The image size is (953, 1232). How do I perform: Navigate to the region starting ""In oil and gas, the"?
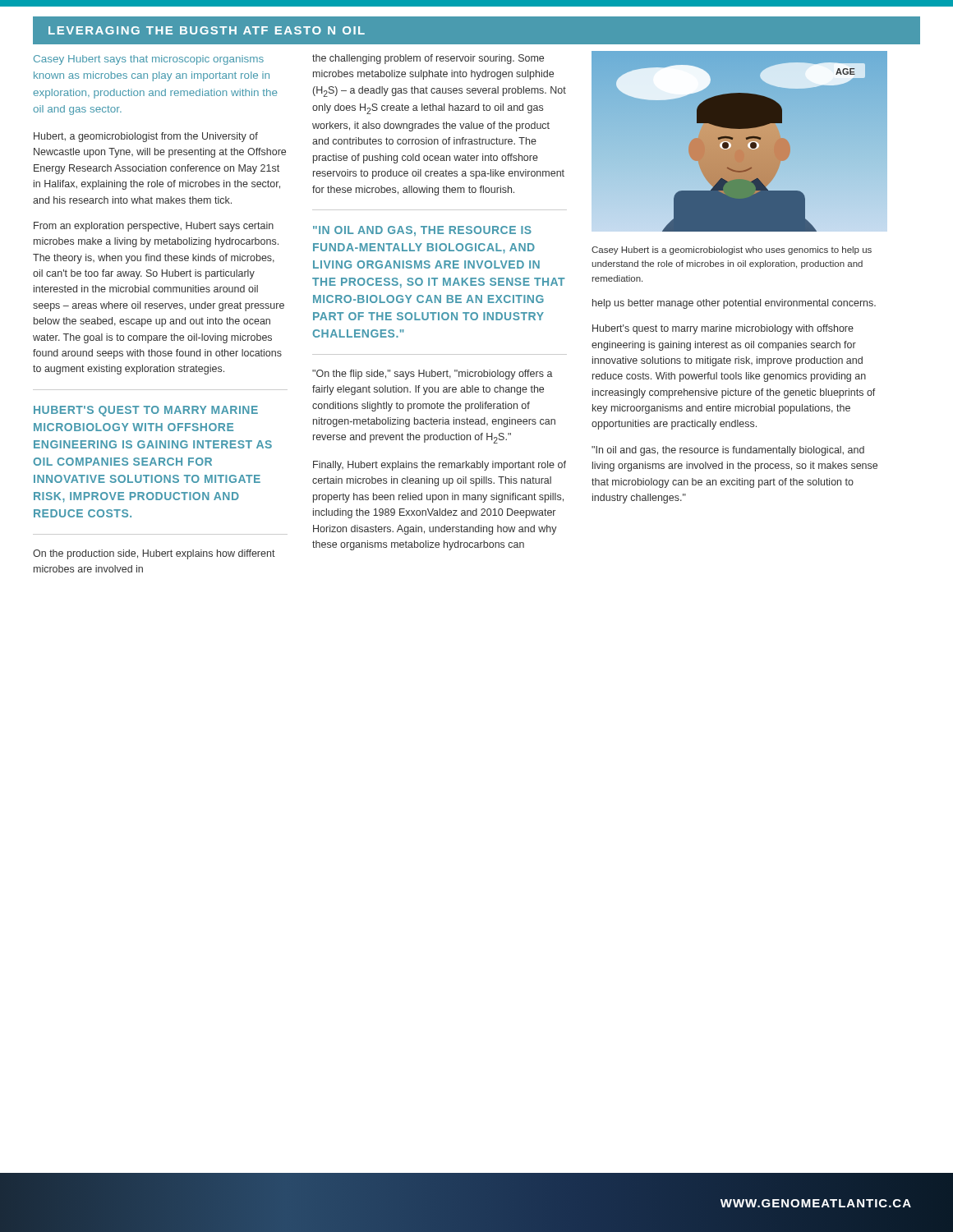tap(735, 474)
